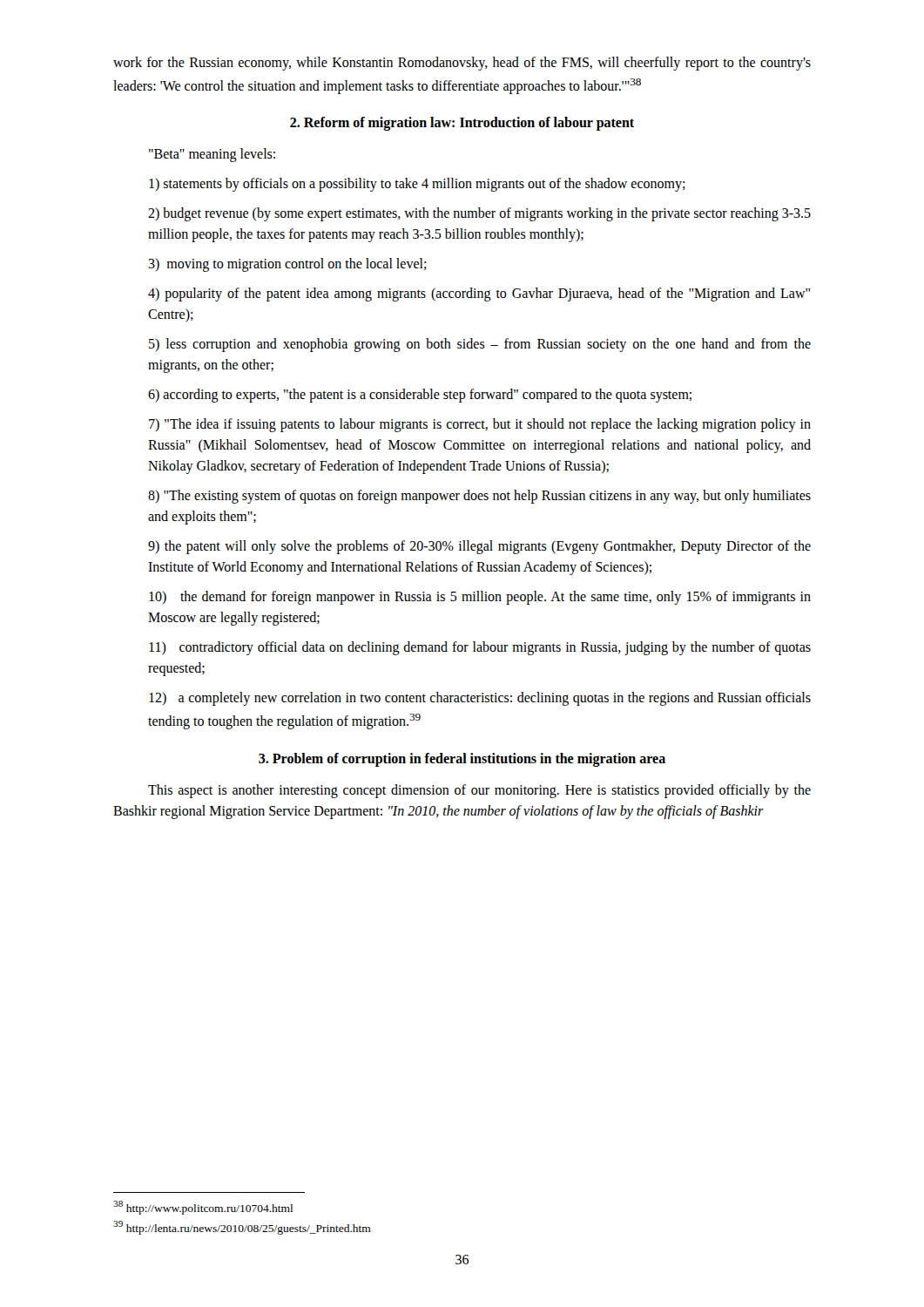
Task: Find the text block that says "This aspect is another interesting"
Action: tap(462, 800)
